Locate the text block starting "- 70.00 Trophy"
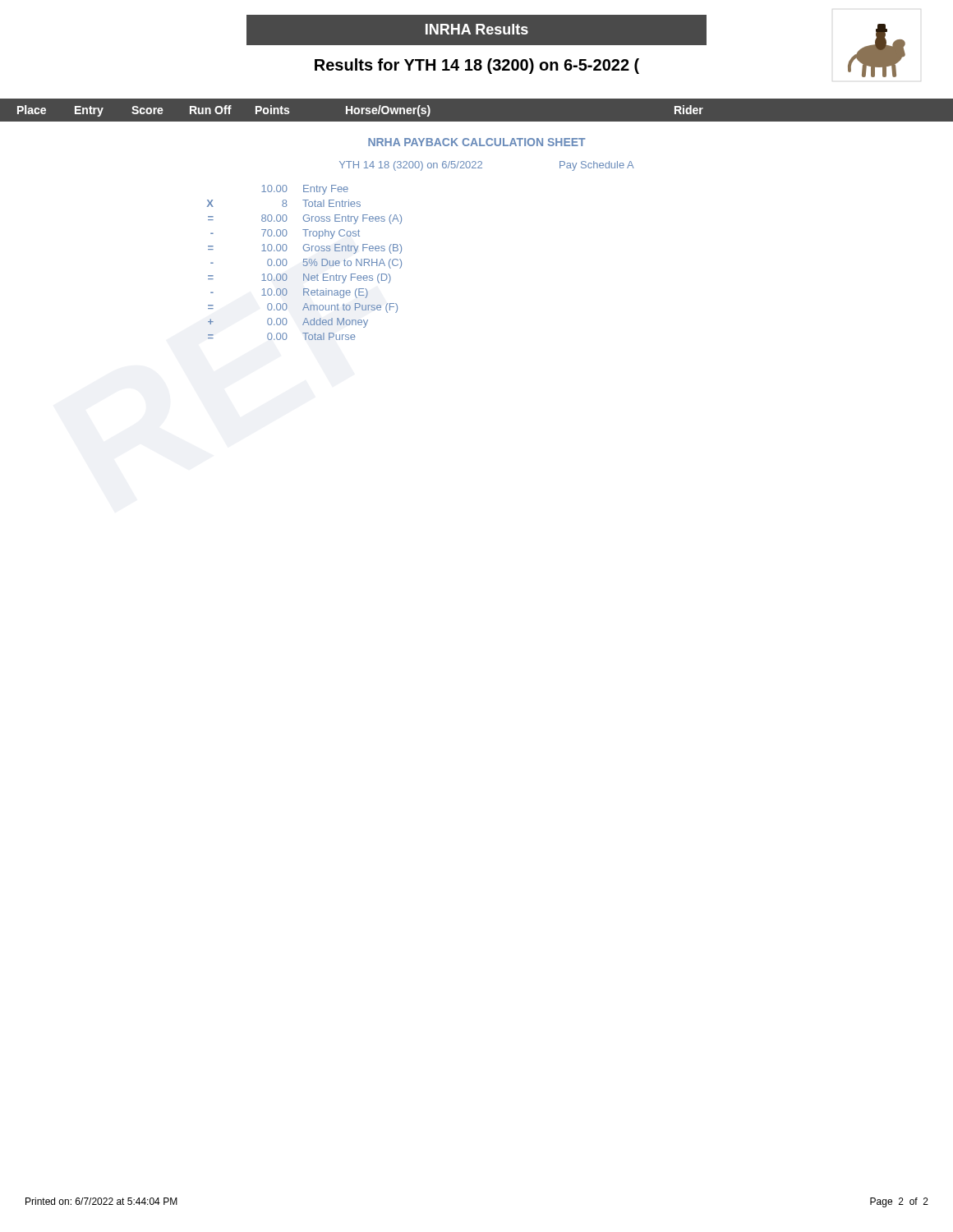Viewport: 953px width, 1232px height. coord(270,233)
